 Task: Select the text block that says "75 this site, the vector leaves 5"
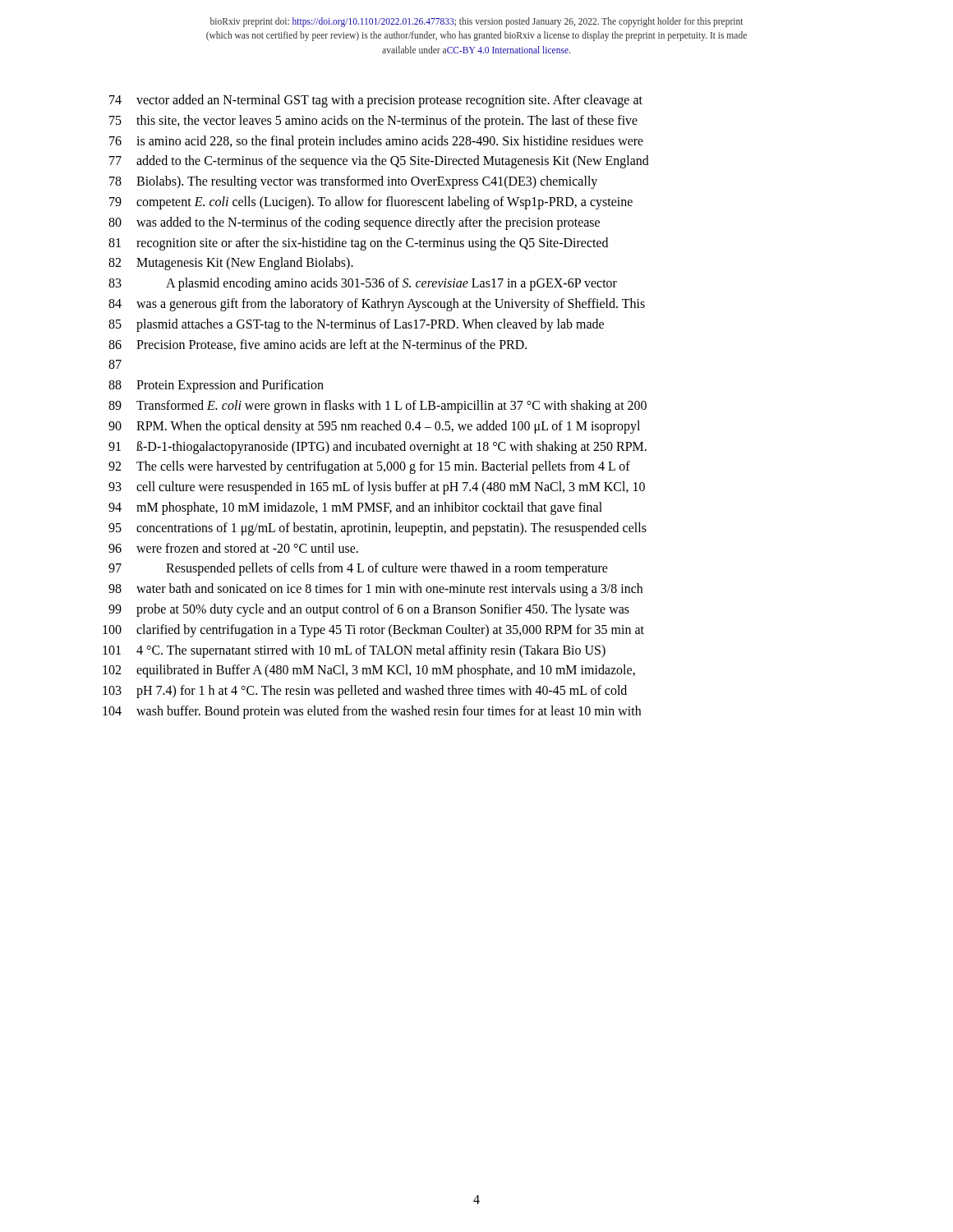476,121
